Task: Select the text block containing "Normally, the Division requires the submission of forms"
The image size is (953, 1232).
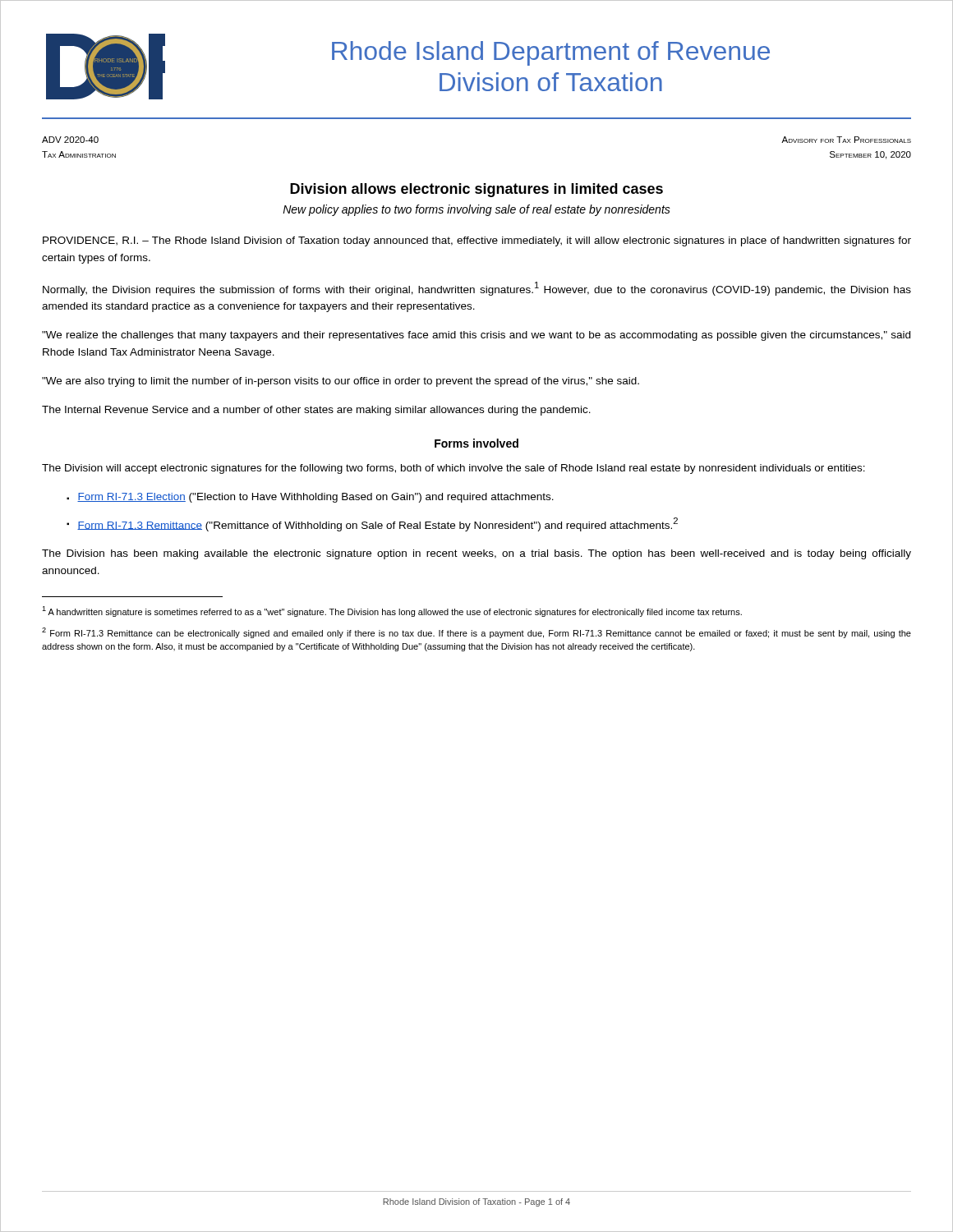Action: (476, 296)
